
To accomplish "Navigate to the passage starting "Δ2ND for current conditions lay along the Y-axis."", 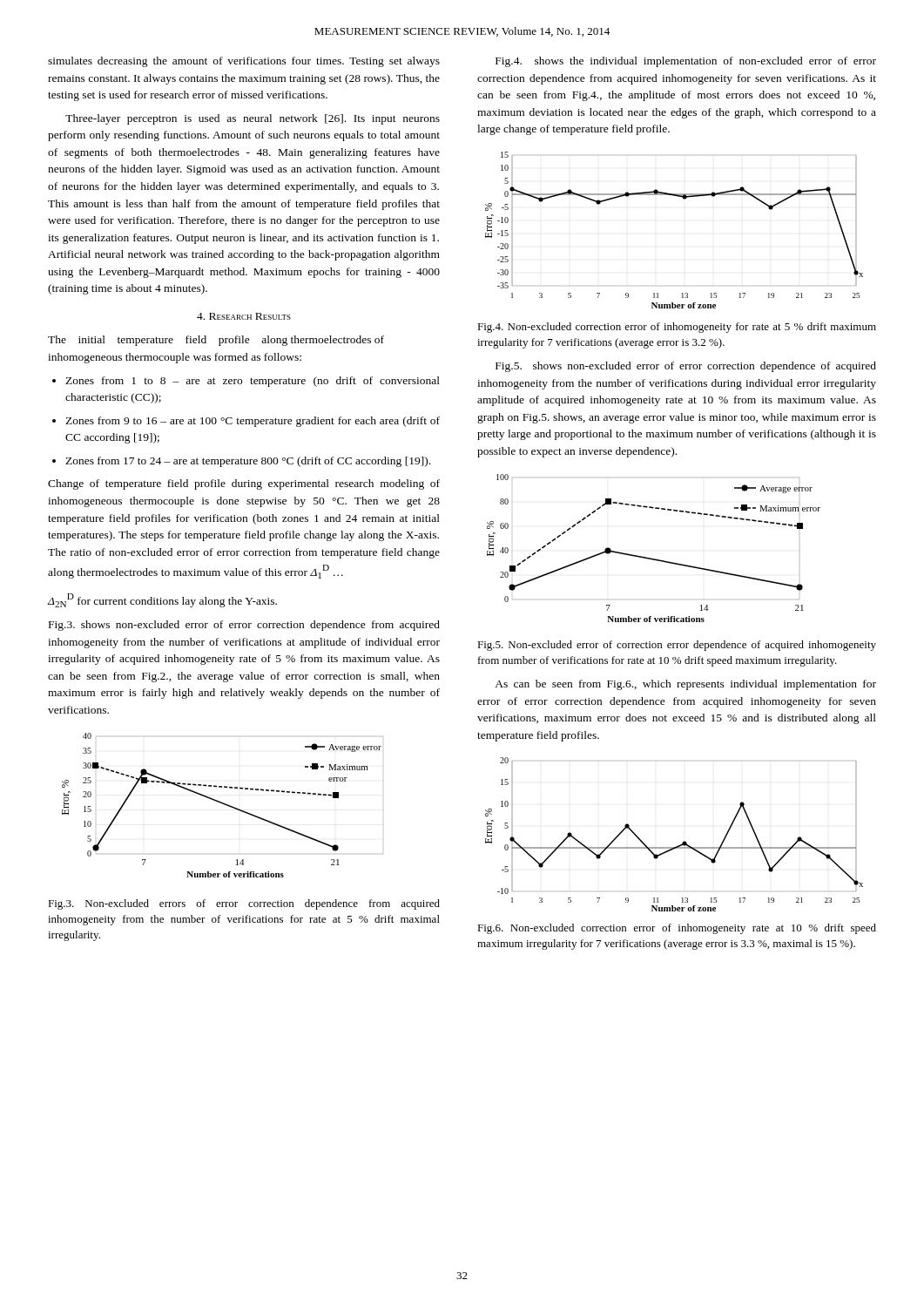I will (x=244, y=600).
